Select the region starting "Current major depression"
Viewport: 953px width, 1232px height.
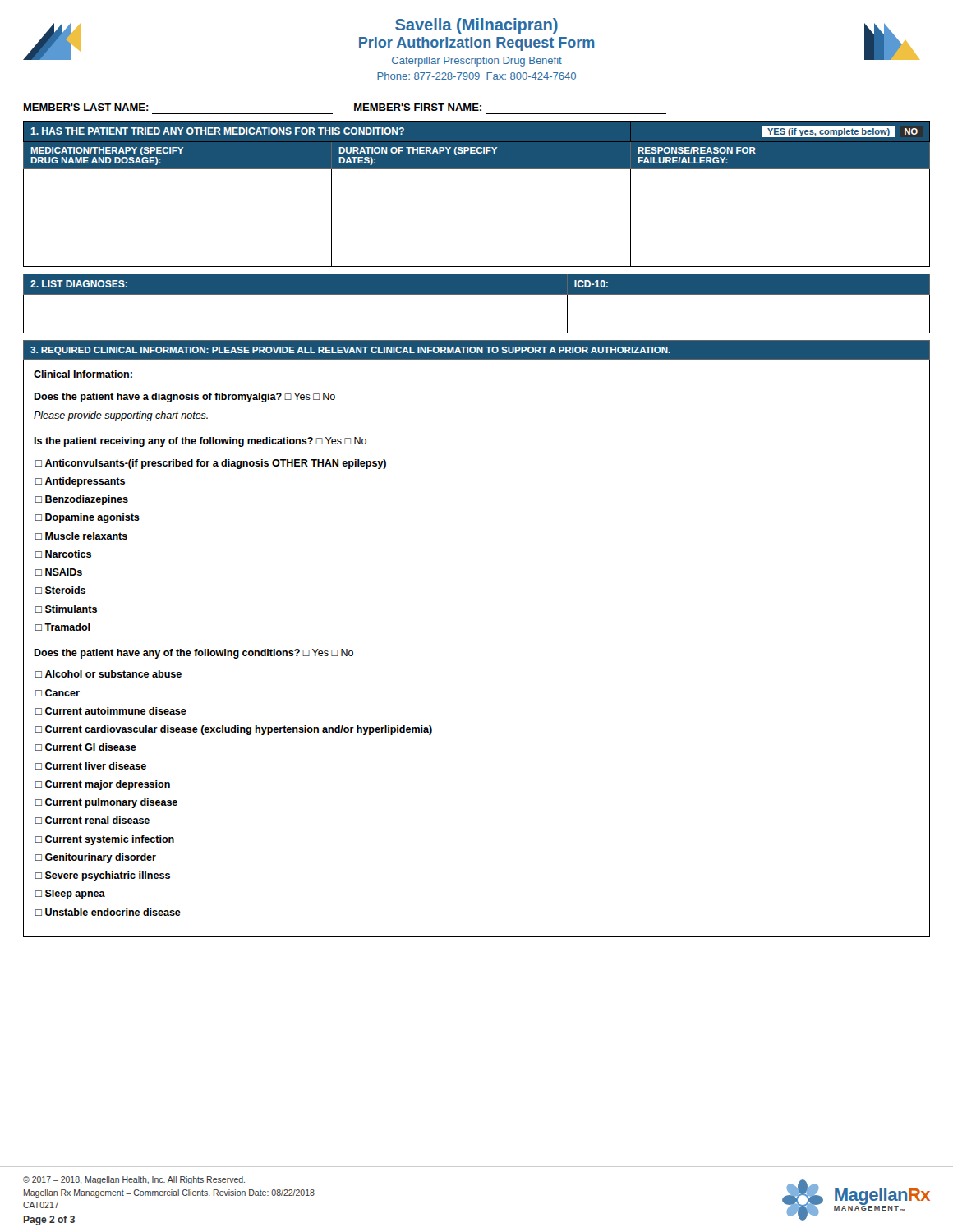click(108, 784)
